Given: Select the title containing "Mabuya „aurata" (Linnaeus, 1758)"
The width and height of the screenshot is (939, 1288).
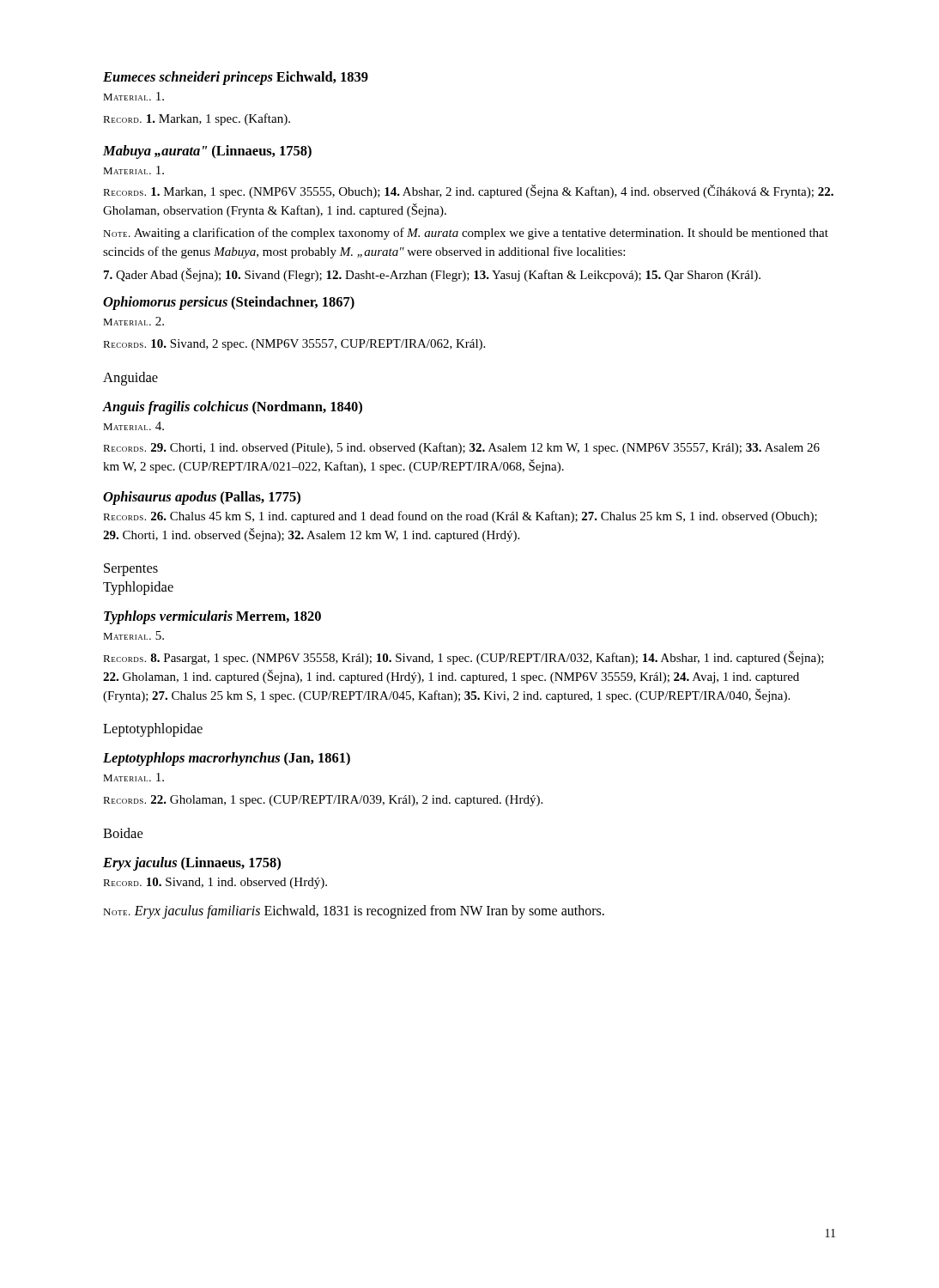Looking at the screenshot, I should [x=208, y=150].
